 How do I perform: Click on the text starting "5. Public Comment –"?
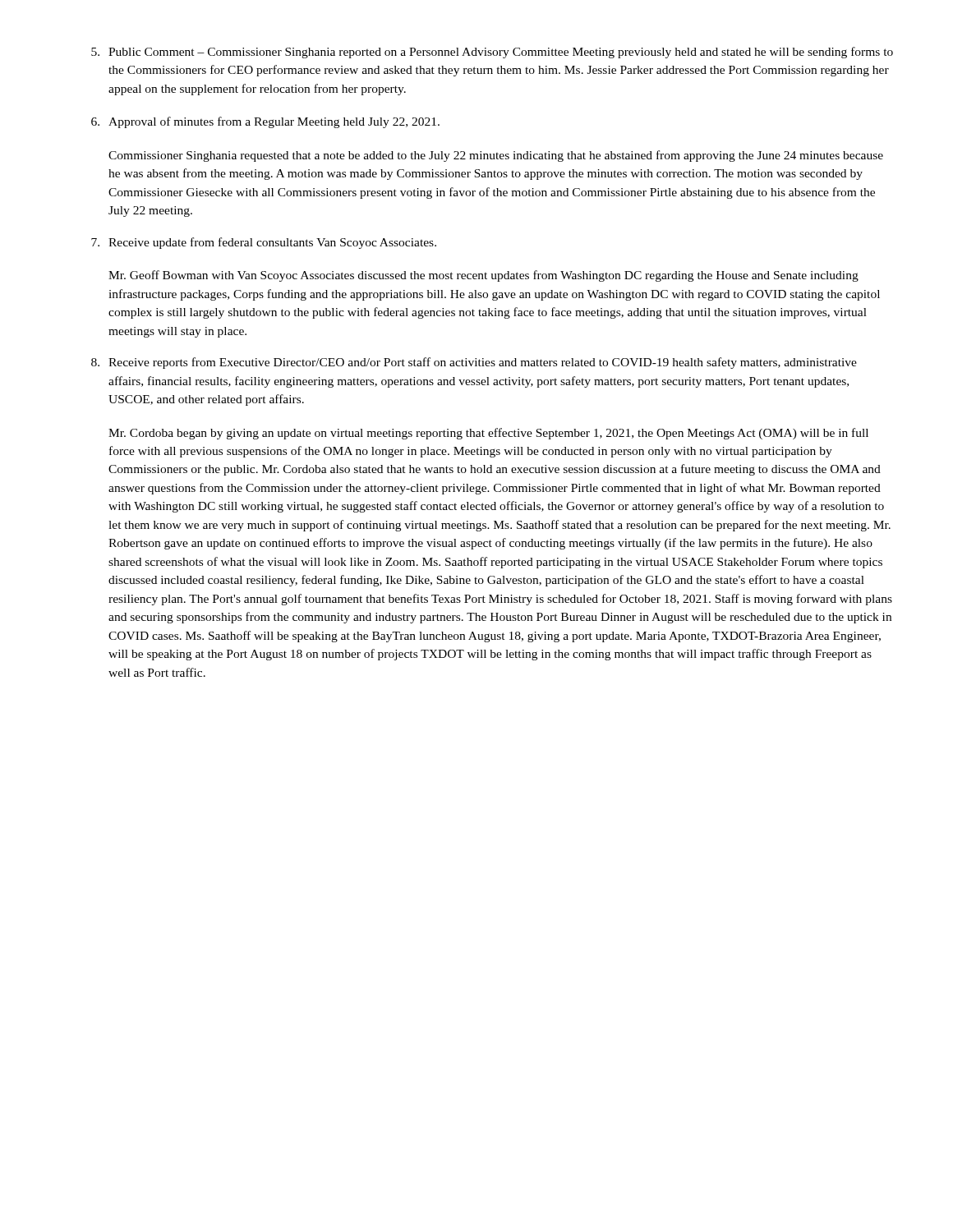pyautogui.click(x=480, y=70)
